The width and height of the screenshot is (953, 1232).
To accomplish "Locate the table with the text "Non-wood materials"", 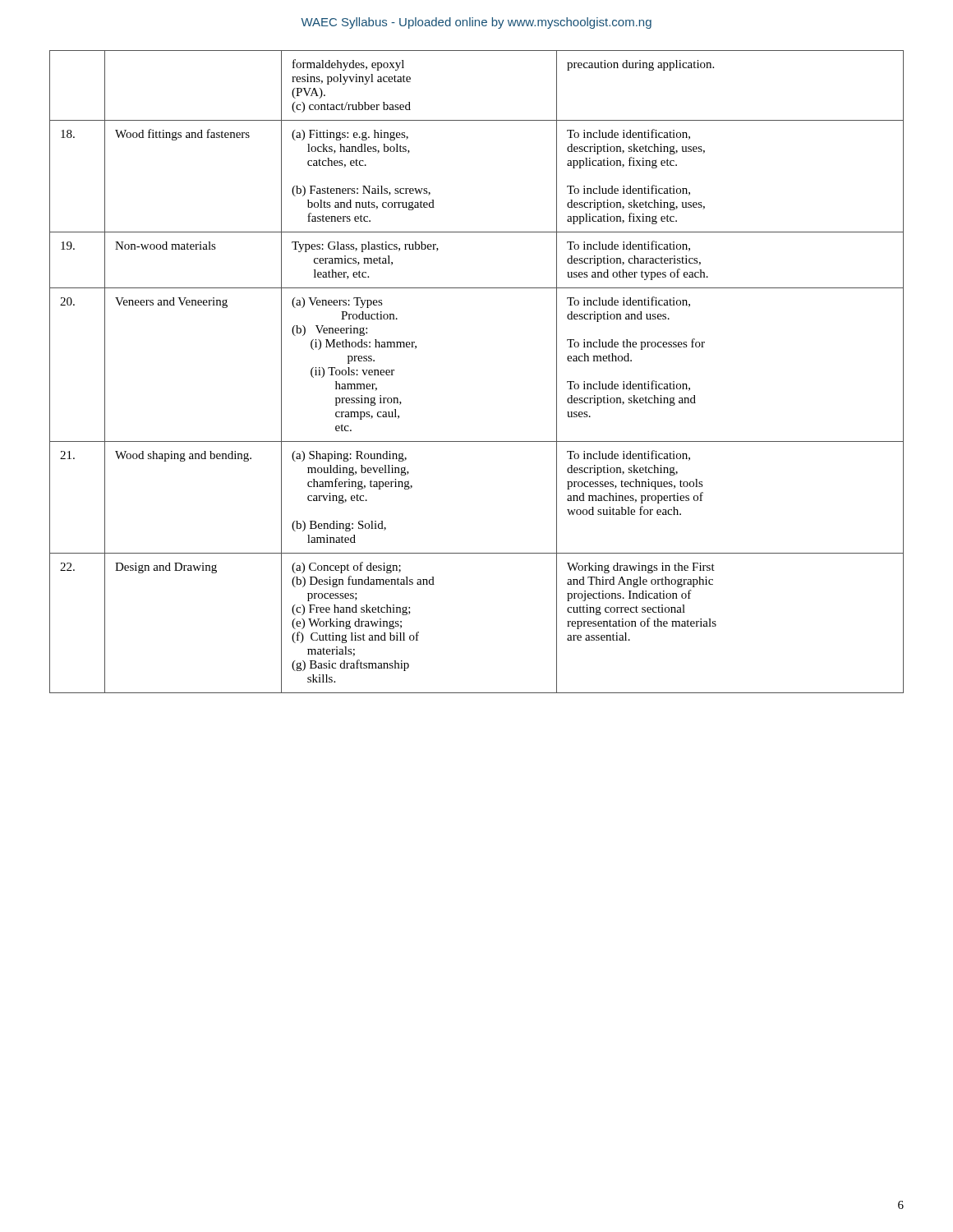I will (x=476, y=372).
